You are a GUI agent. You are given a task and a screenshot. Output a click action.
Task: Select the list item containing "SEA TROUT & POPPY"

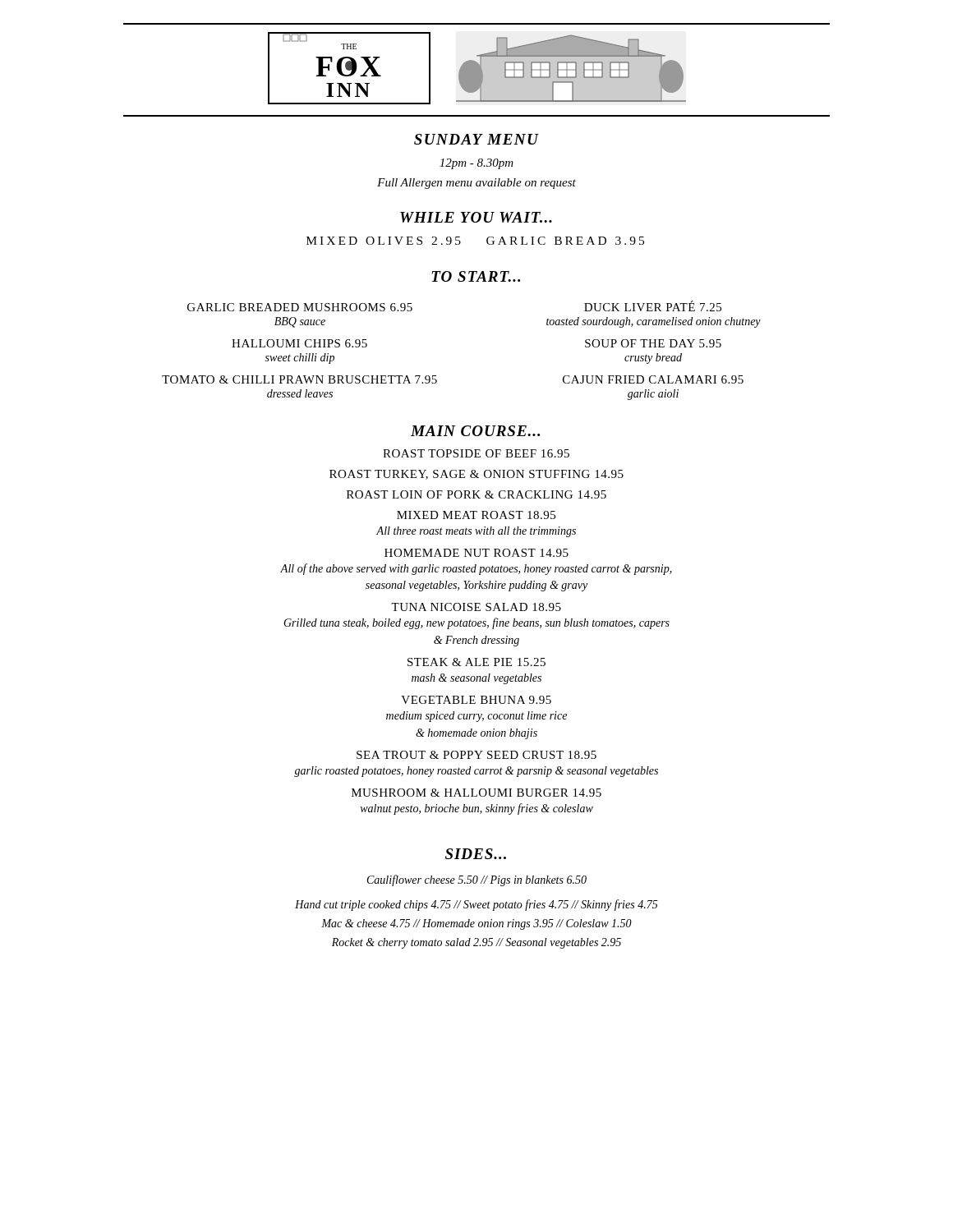(x=476, y=764)
